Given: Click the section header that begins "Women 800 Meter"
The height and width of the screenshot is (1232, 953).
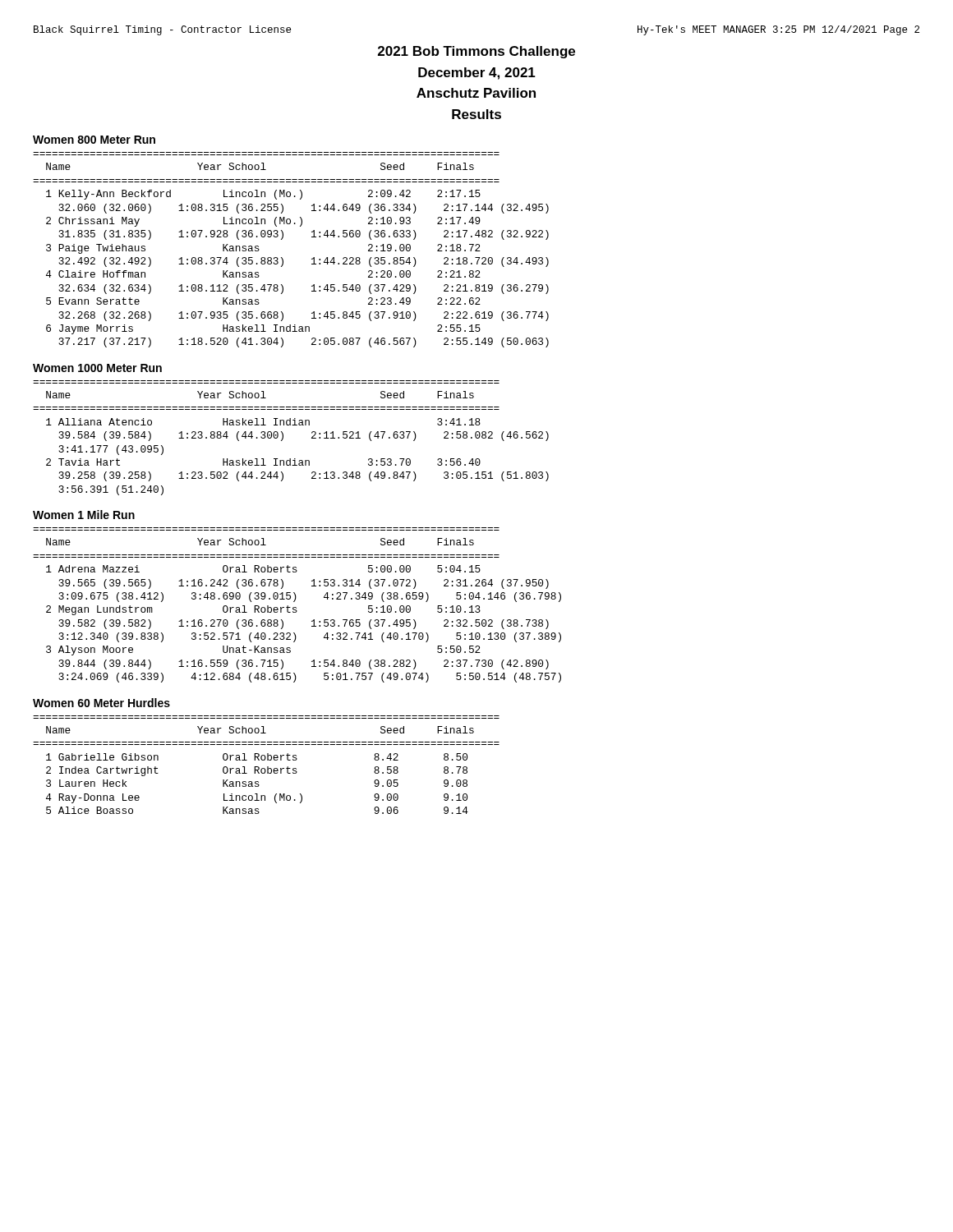Looking at the screenshot, I should click(94, 140).
